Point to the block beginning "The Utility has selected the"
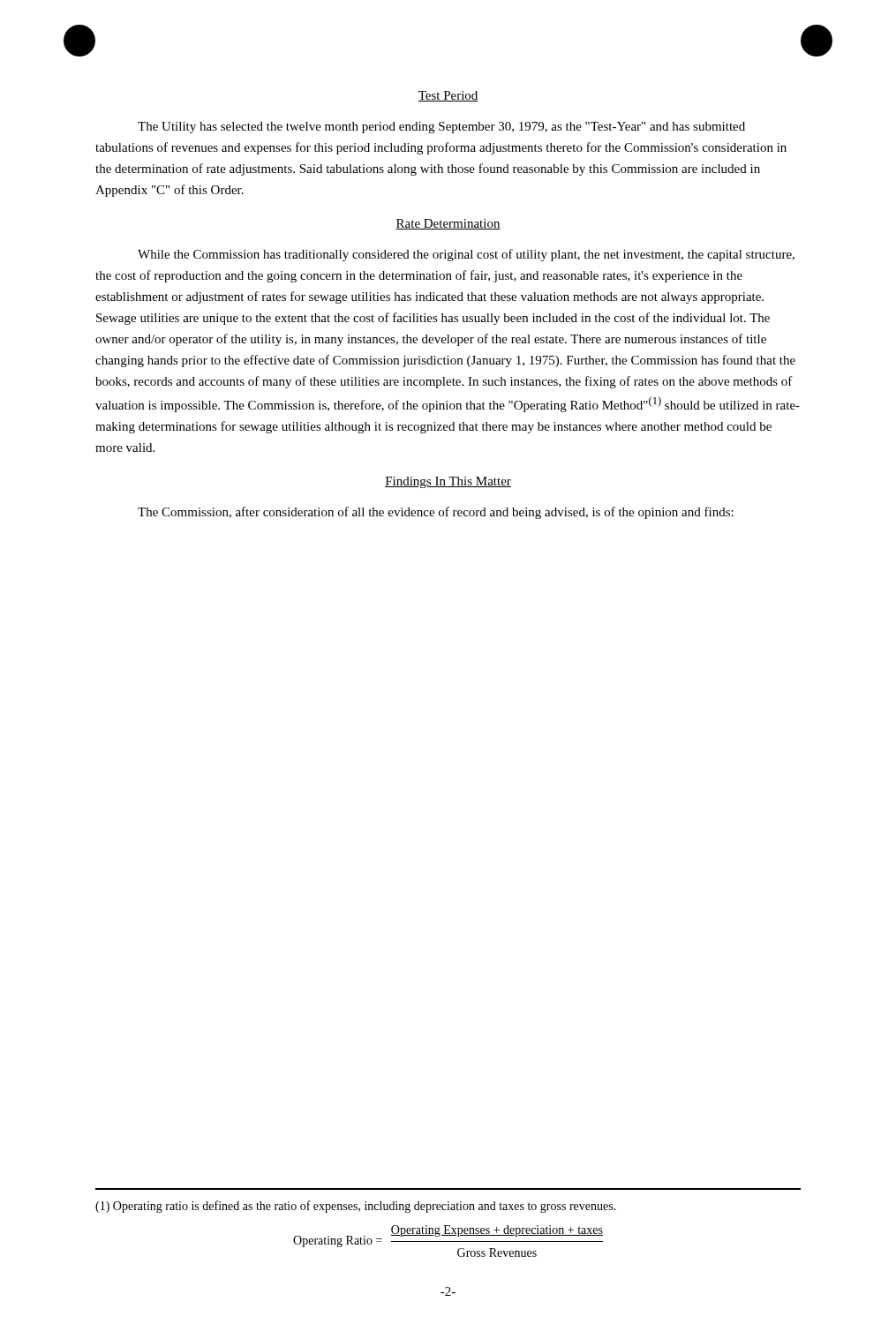896x1324 pixels. (448, 158)
